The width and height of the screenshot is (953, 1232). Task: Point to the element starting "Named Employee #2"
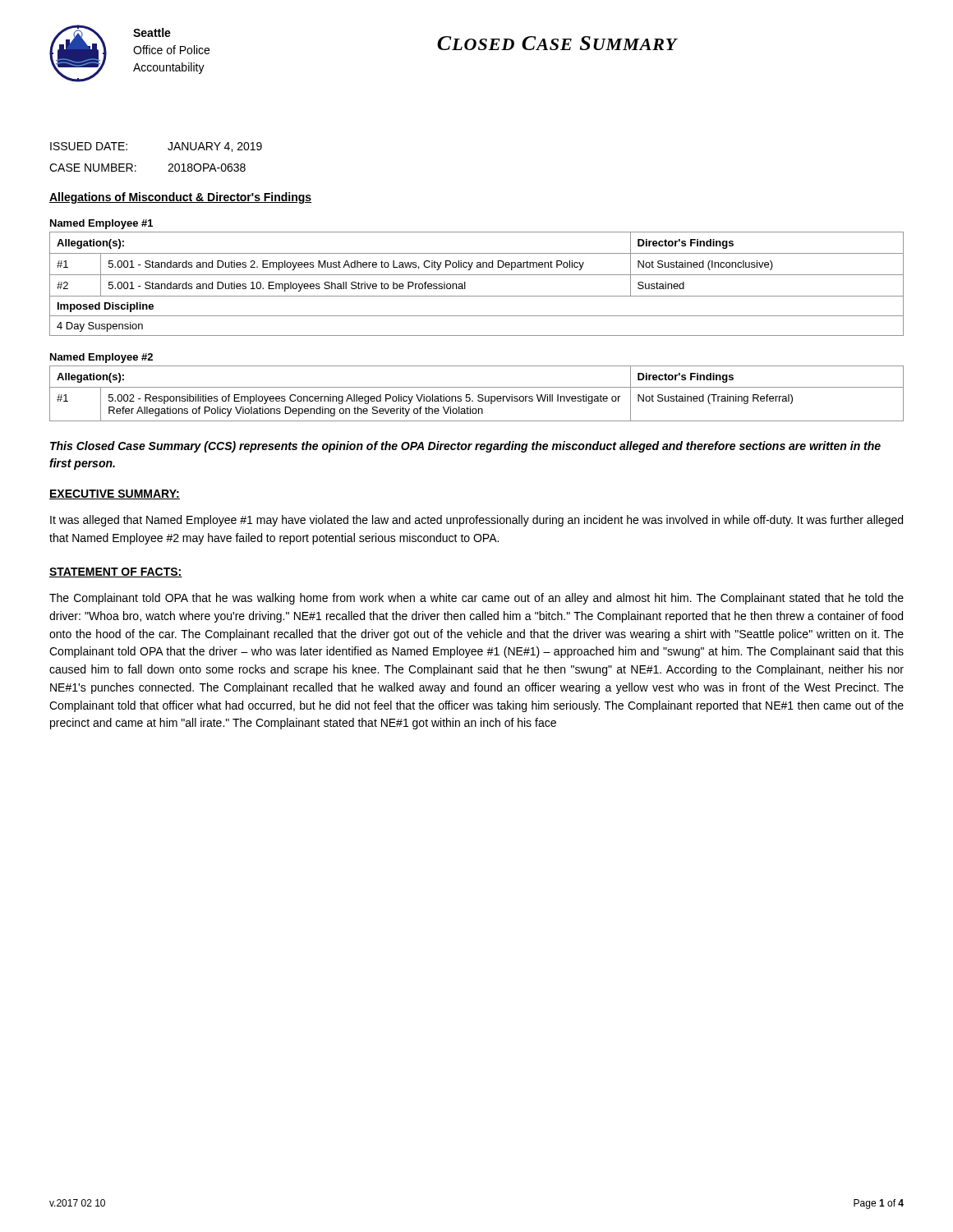[x=101, y=357]
